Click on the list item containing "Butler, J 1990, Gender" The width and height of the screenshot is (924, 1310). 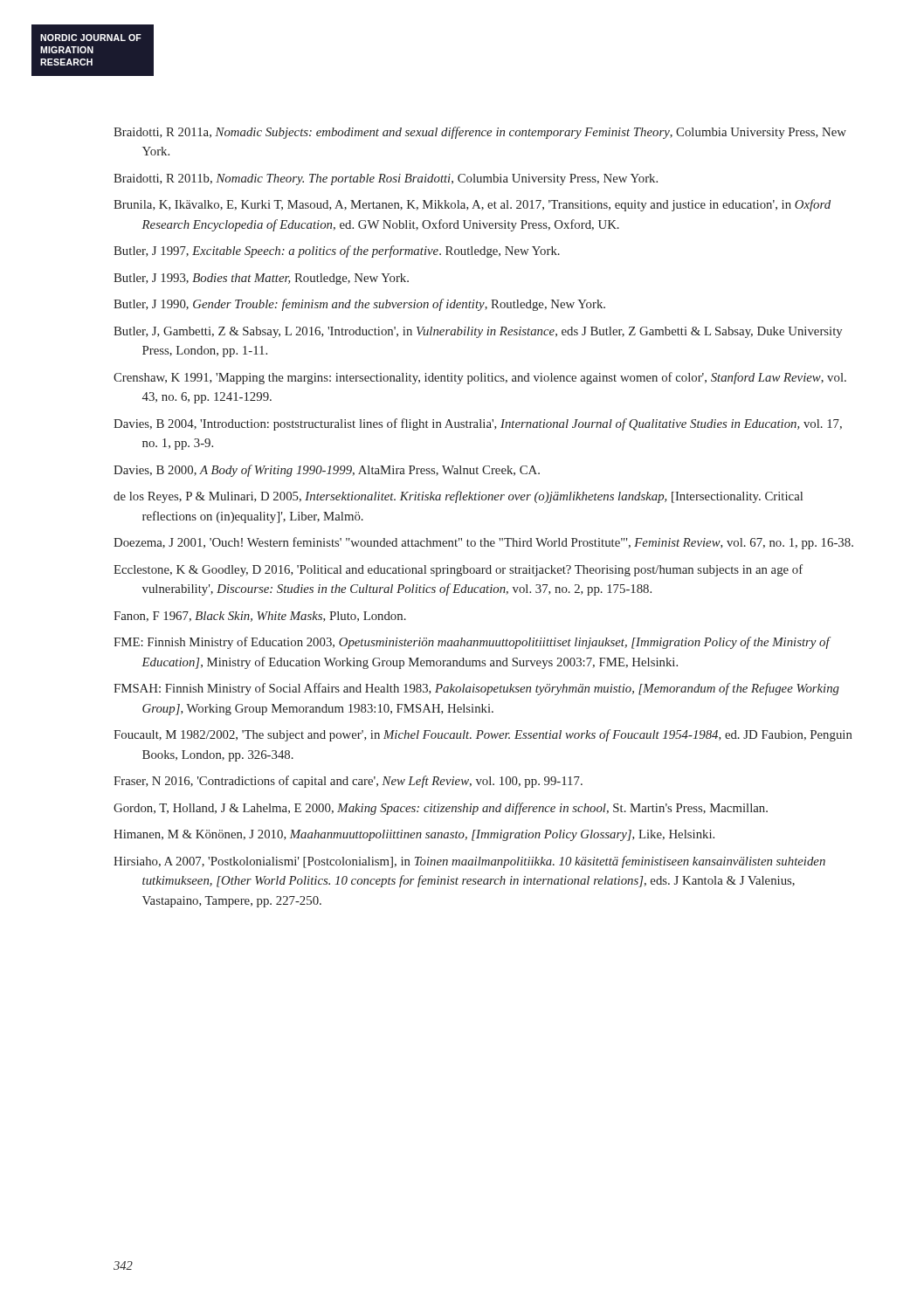click(x=360, y=304)
